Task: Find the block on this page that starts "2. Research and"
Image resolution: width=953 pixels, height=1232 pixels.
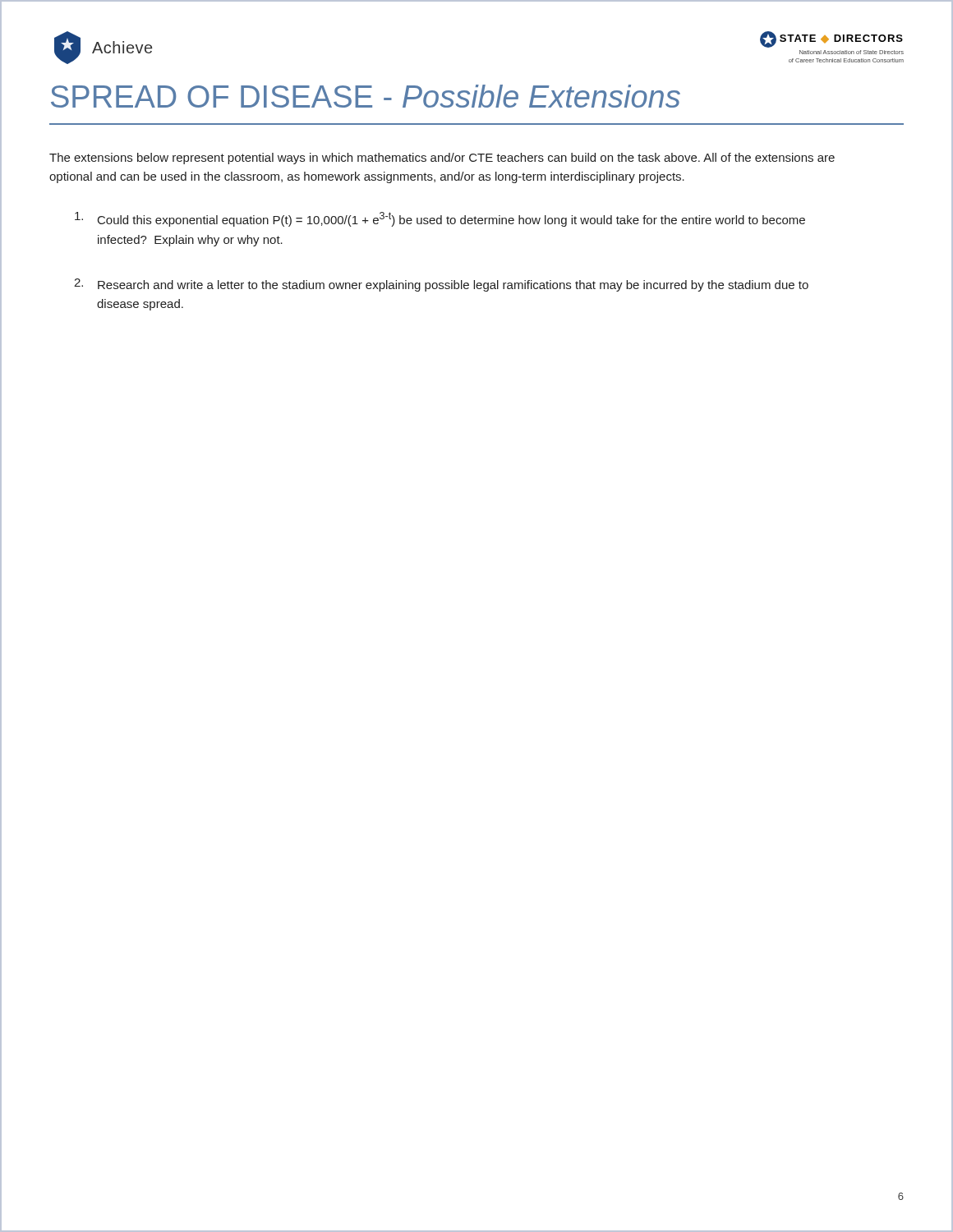Action: (x=463, y=294)
